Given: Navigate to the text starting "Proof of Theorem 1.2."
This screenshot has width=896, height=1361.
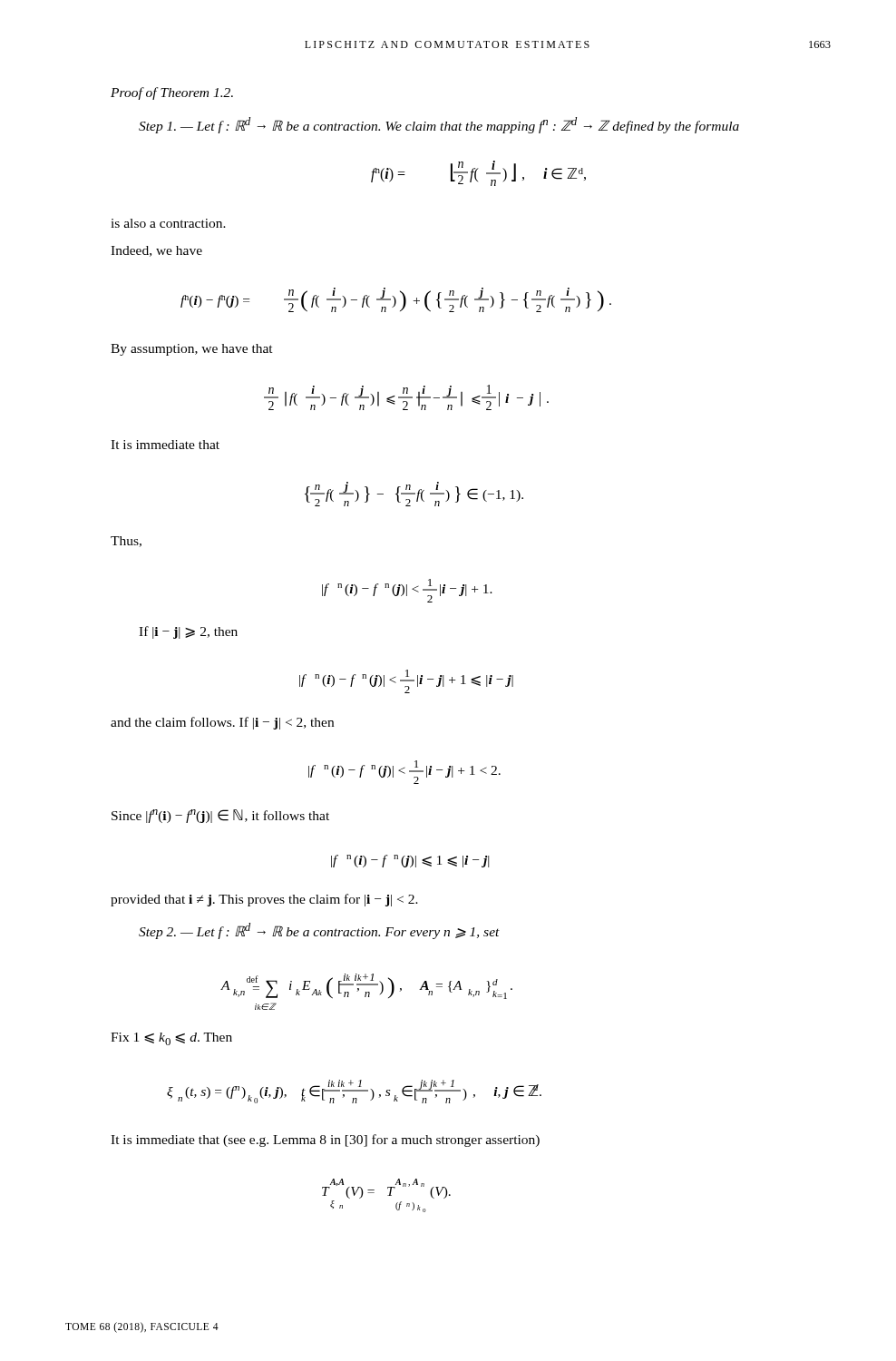Looking at the screenshot, I should 172,92.
